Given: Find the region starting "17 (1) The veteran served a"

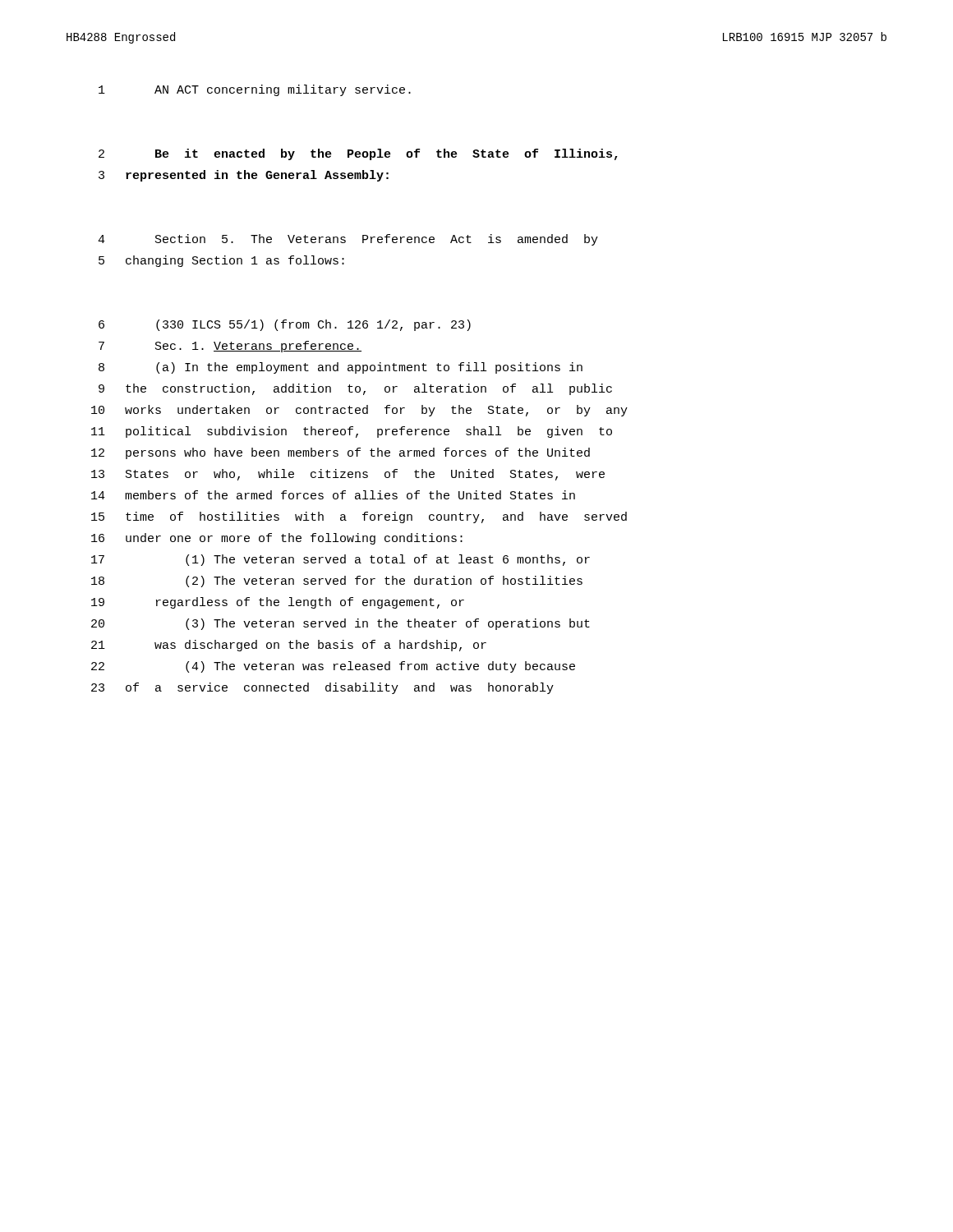Looking at the screenshot, I should pos(476,561).
